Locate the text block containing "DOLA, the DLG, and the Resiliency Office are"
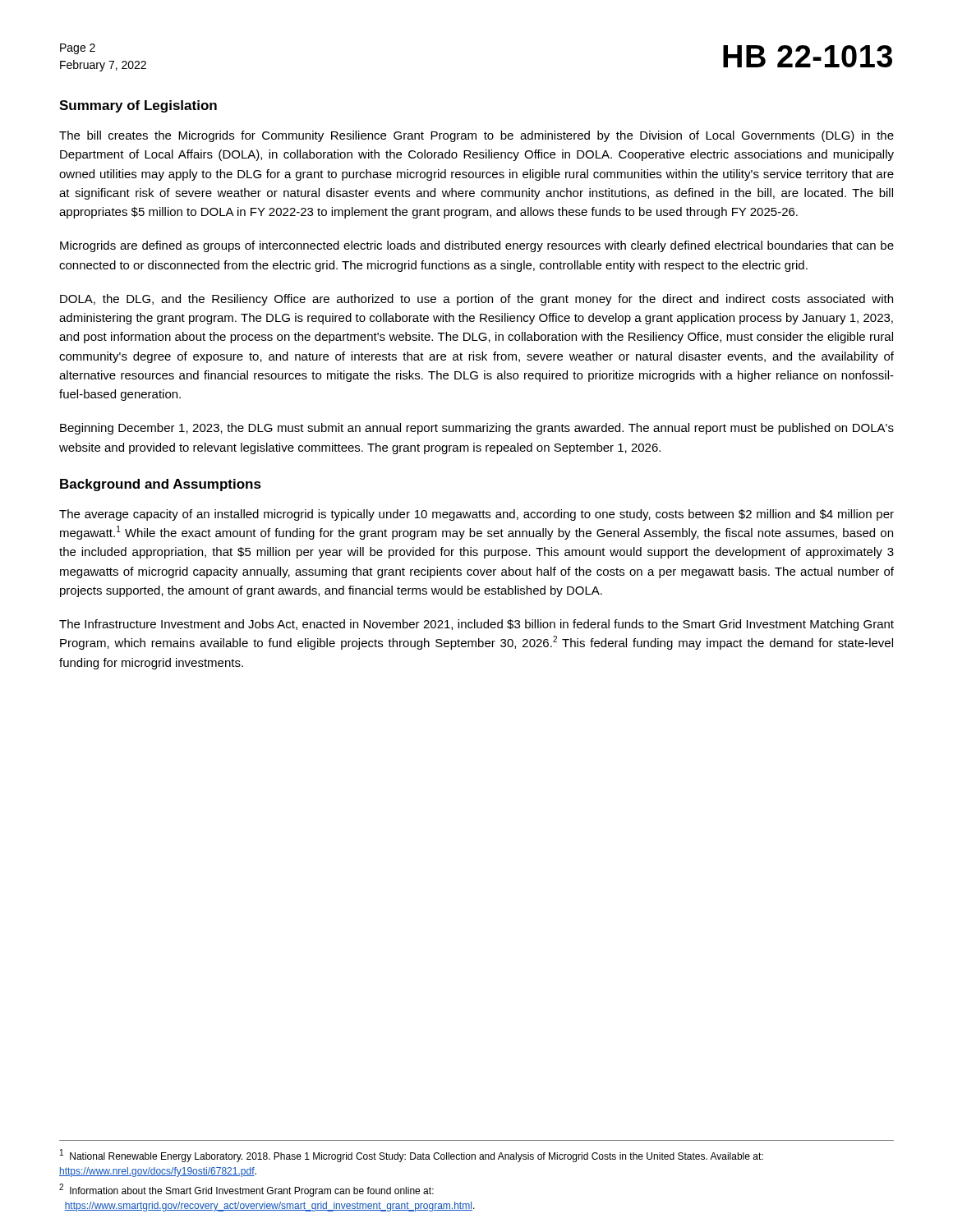 click(x=476, y=346)
